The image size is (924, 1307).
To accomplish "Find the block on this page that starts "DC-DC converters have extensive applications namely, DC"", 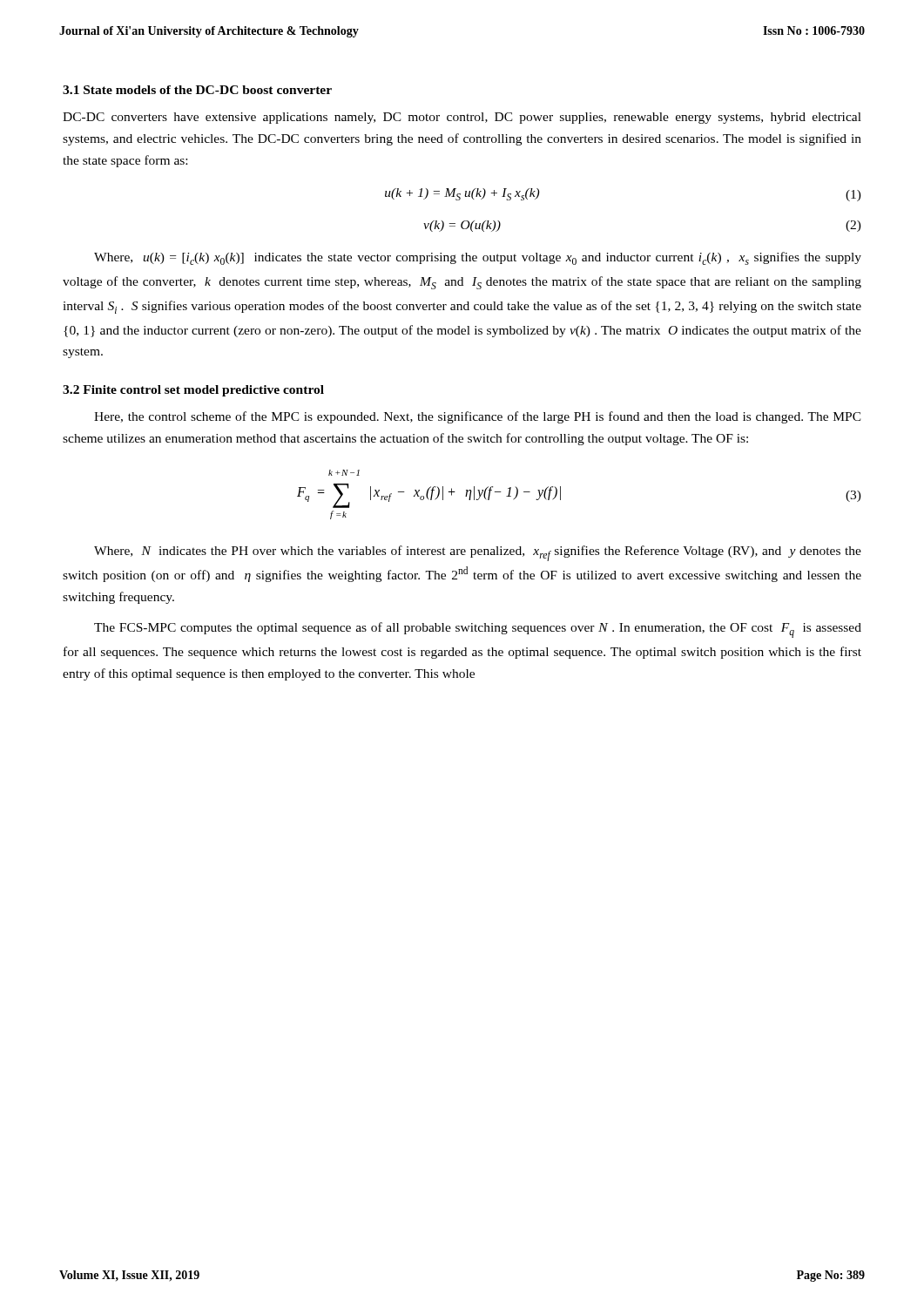I will [462, 139].
